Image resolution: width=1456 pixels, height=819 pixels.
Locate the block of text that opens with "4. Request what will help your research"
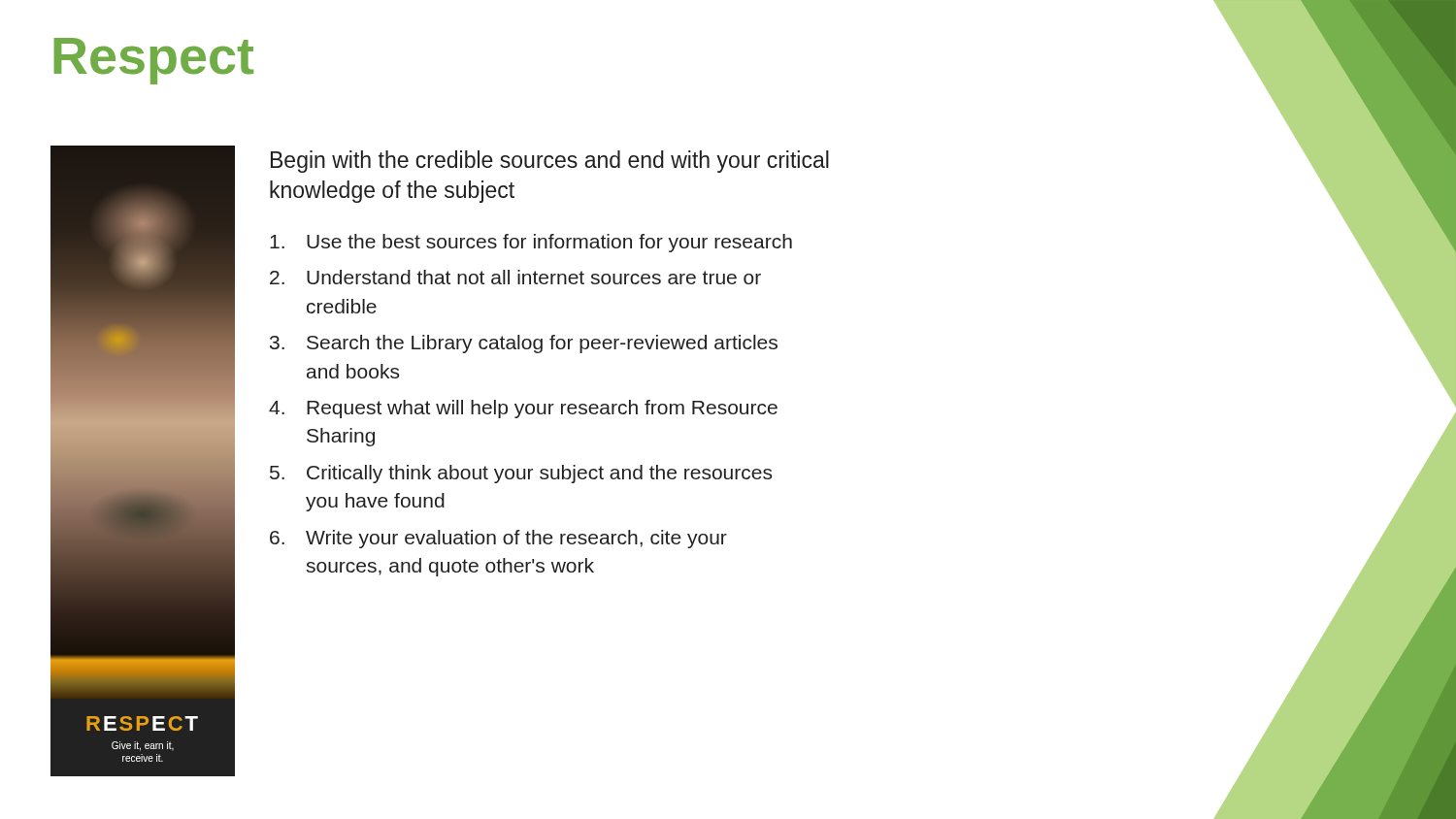click(x=635, y=422)
